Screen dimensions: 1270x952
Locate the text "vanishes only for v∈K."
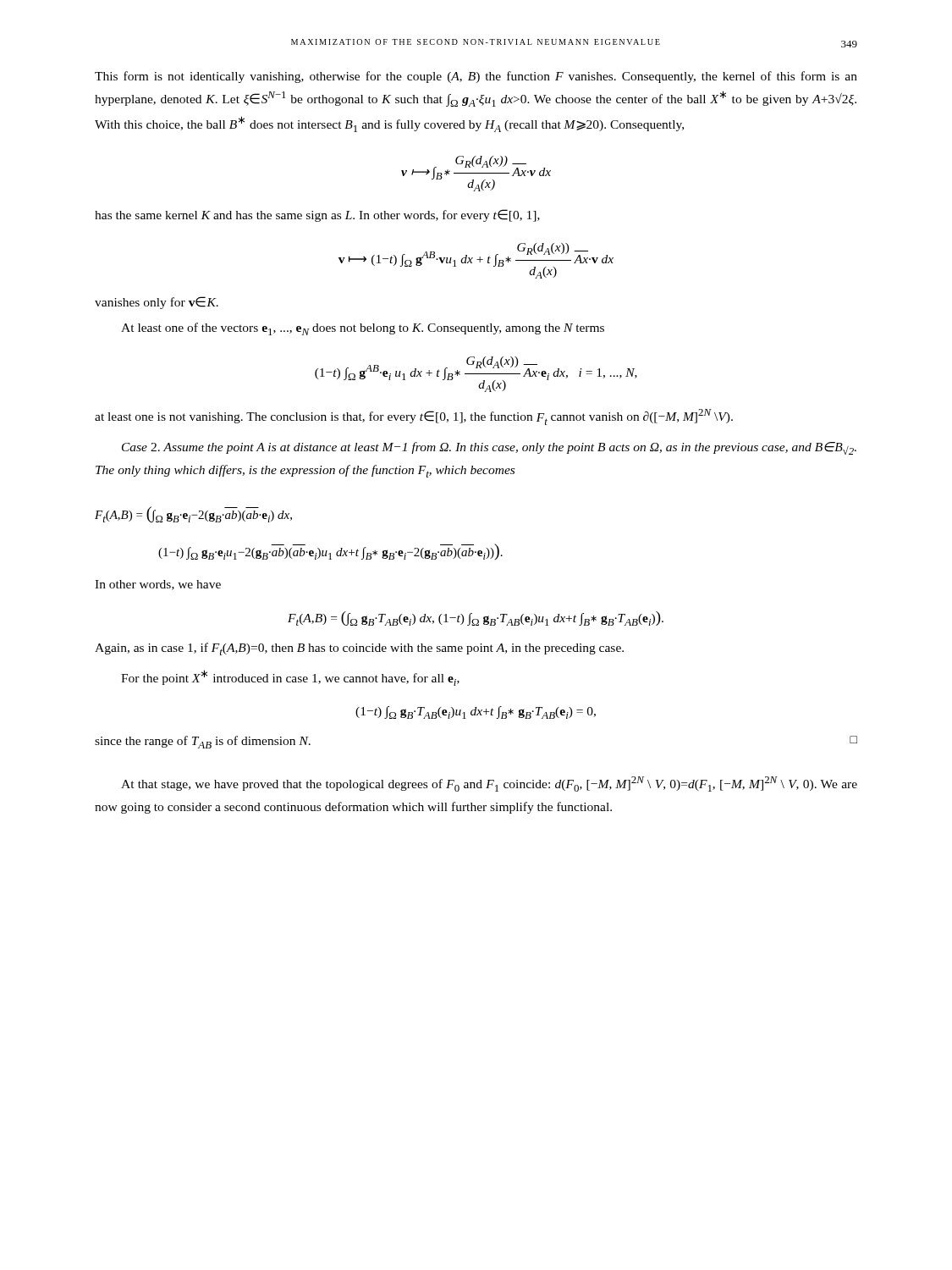click(x=157, y=302)
